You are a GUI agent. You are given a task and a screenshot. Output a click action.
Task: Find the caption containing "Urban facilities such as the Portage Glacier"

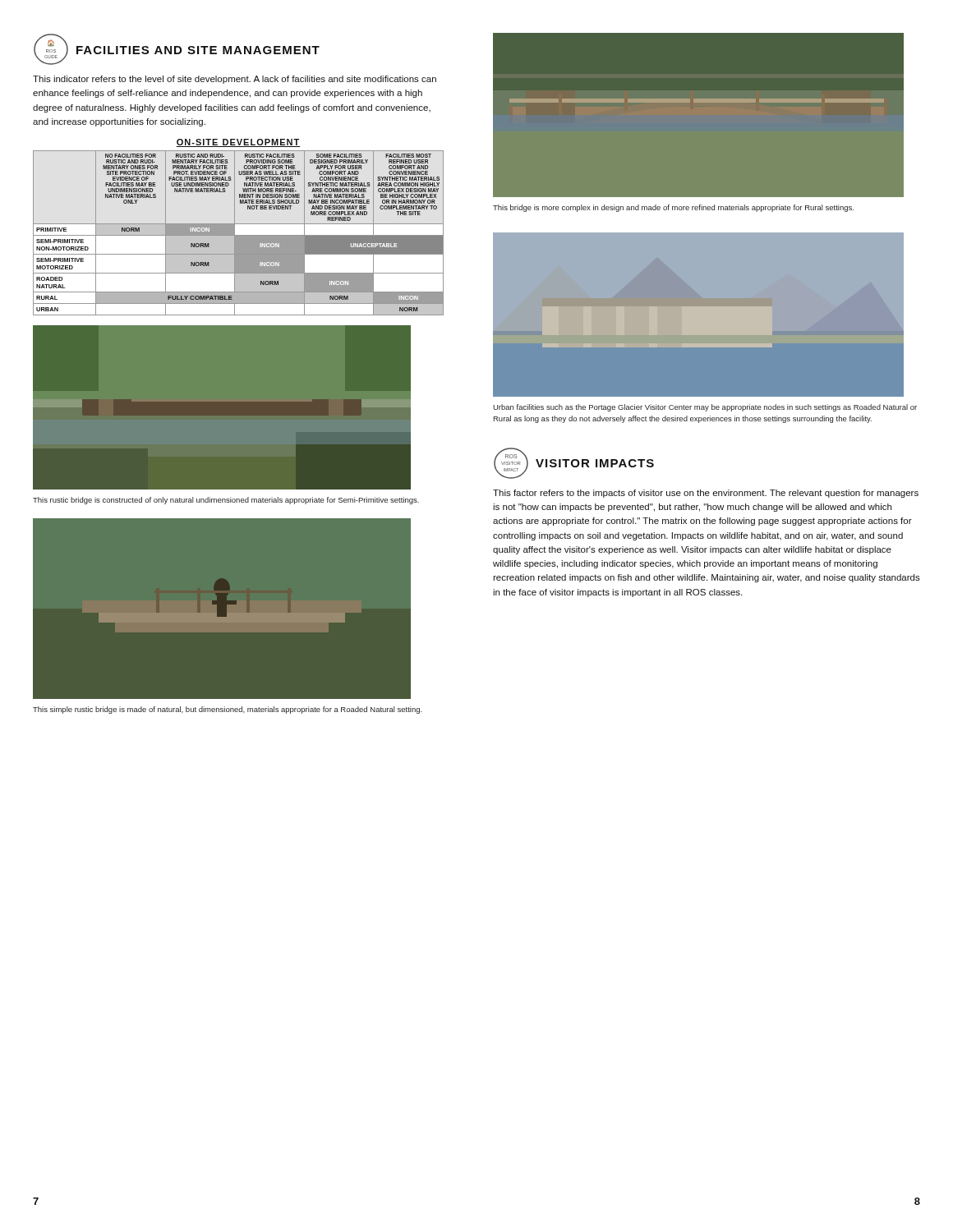(x=705, y=413)
